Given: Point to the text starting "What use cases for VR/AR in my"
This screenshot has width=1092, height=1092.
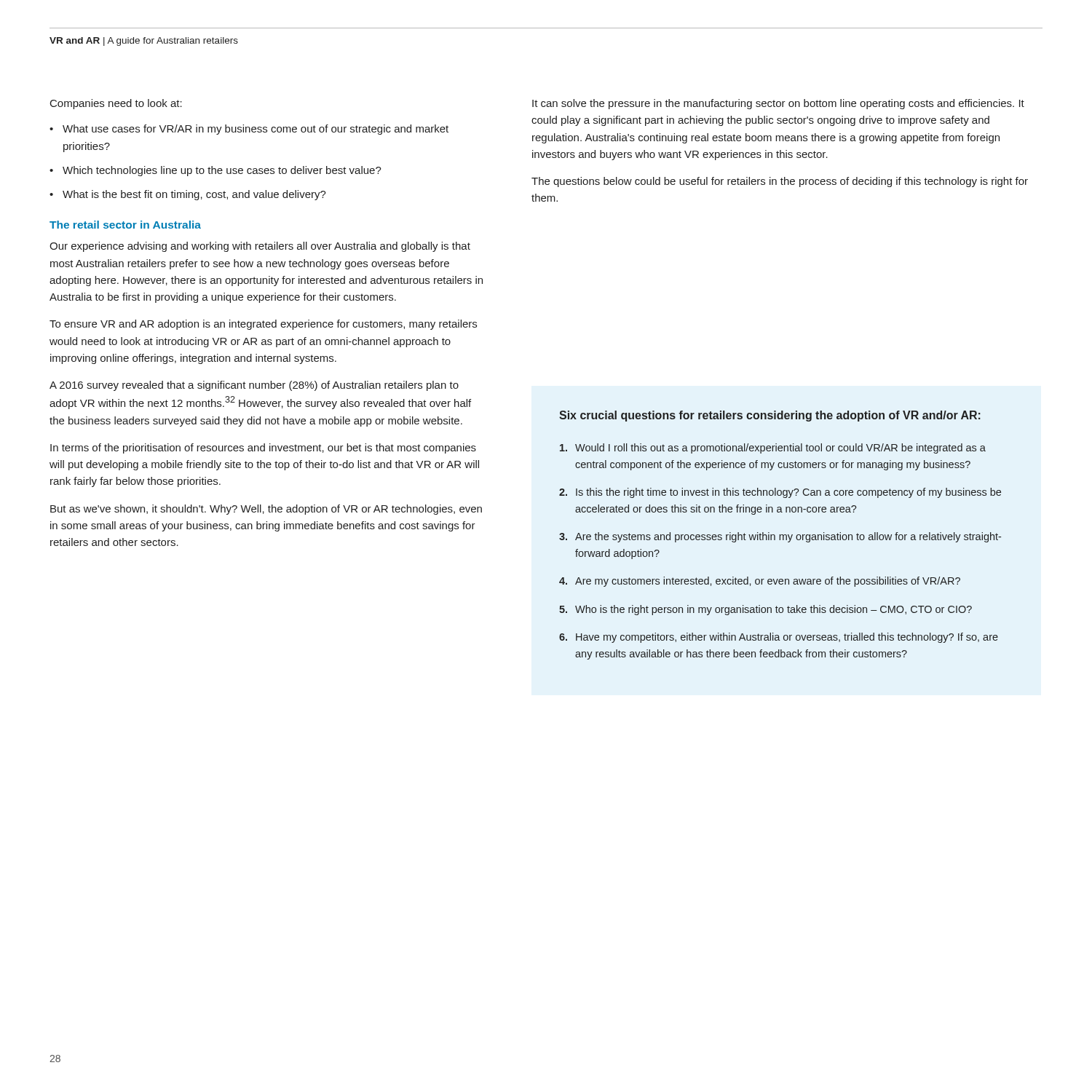Looking at the screenshot, I should pyautogui.click(x=256, y=137).
